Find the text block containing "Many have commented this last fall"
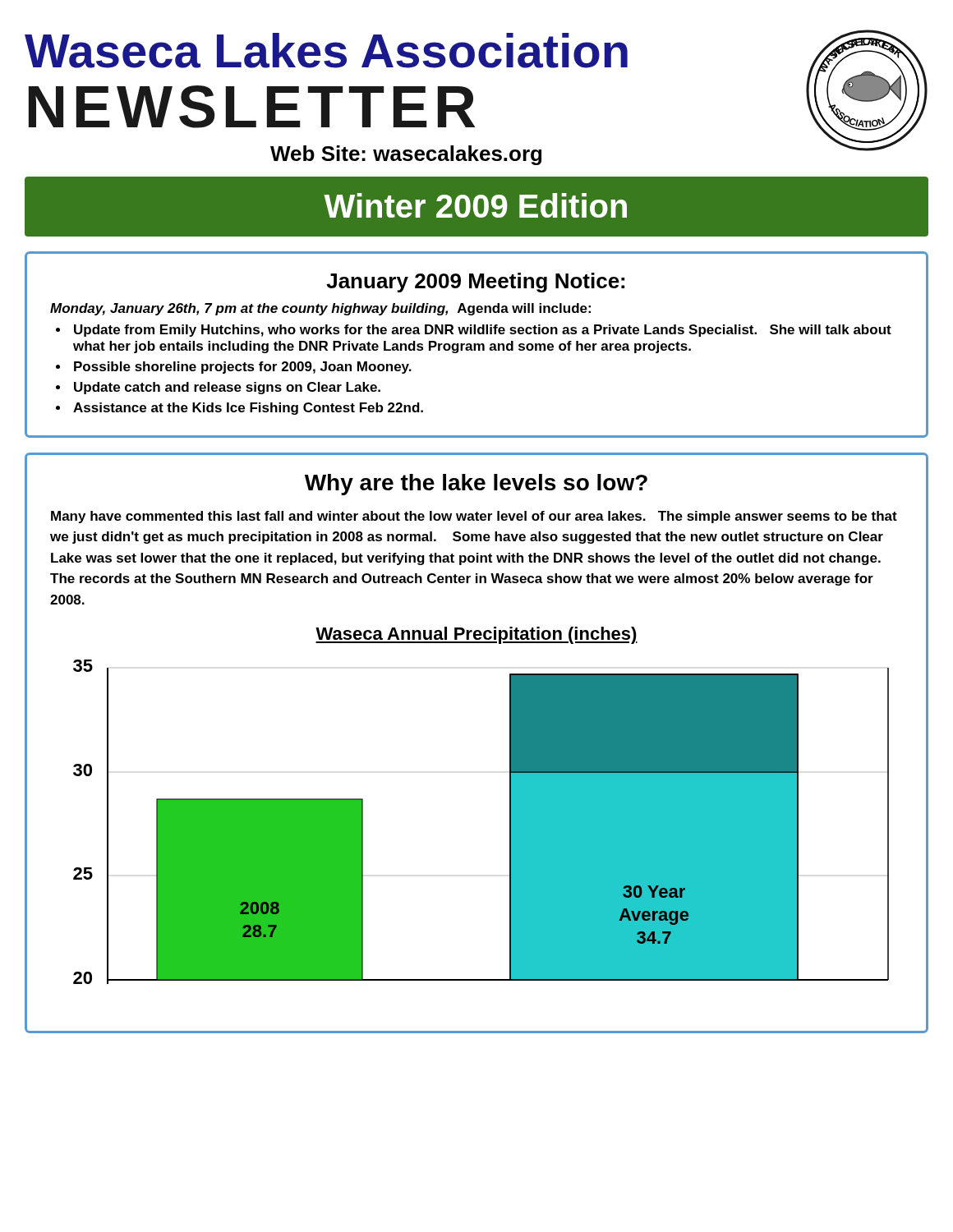This screenshot has height=1232, width=953. (x=473, y=558)
